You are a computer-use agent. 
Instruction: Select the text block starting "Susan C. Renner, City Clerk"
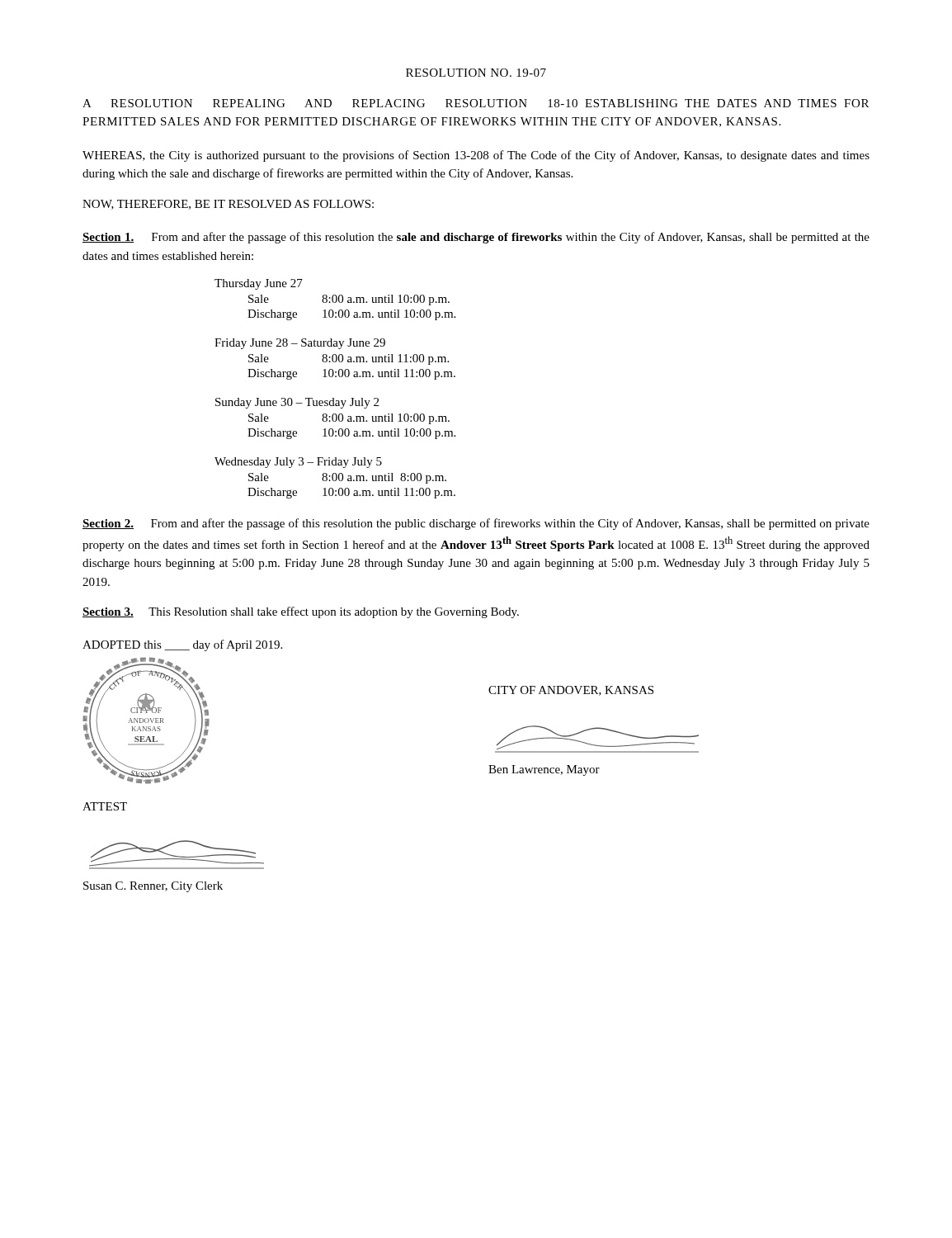[153, 885]
